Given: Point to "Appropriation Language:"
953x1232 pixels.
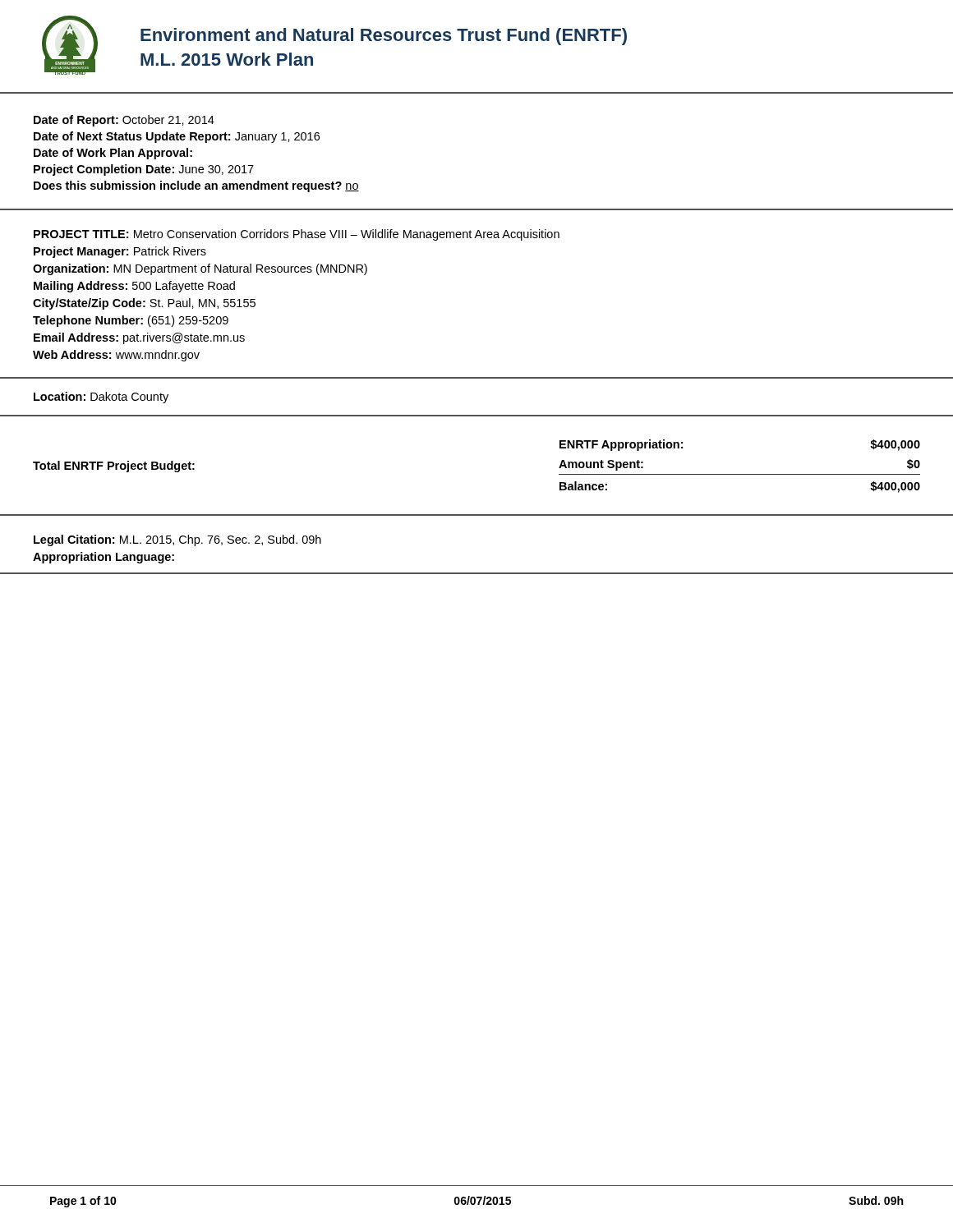Looking at the screenshot, I should coord(104,558).
